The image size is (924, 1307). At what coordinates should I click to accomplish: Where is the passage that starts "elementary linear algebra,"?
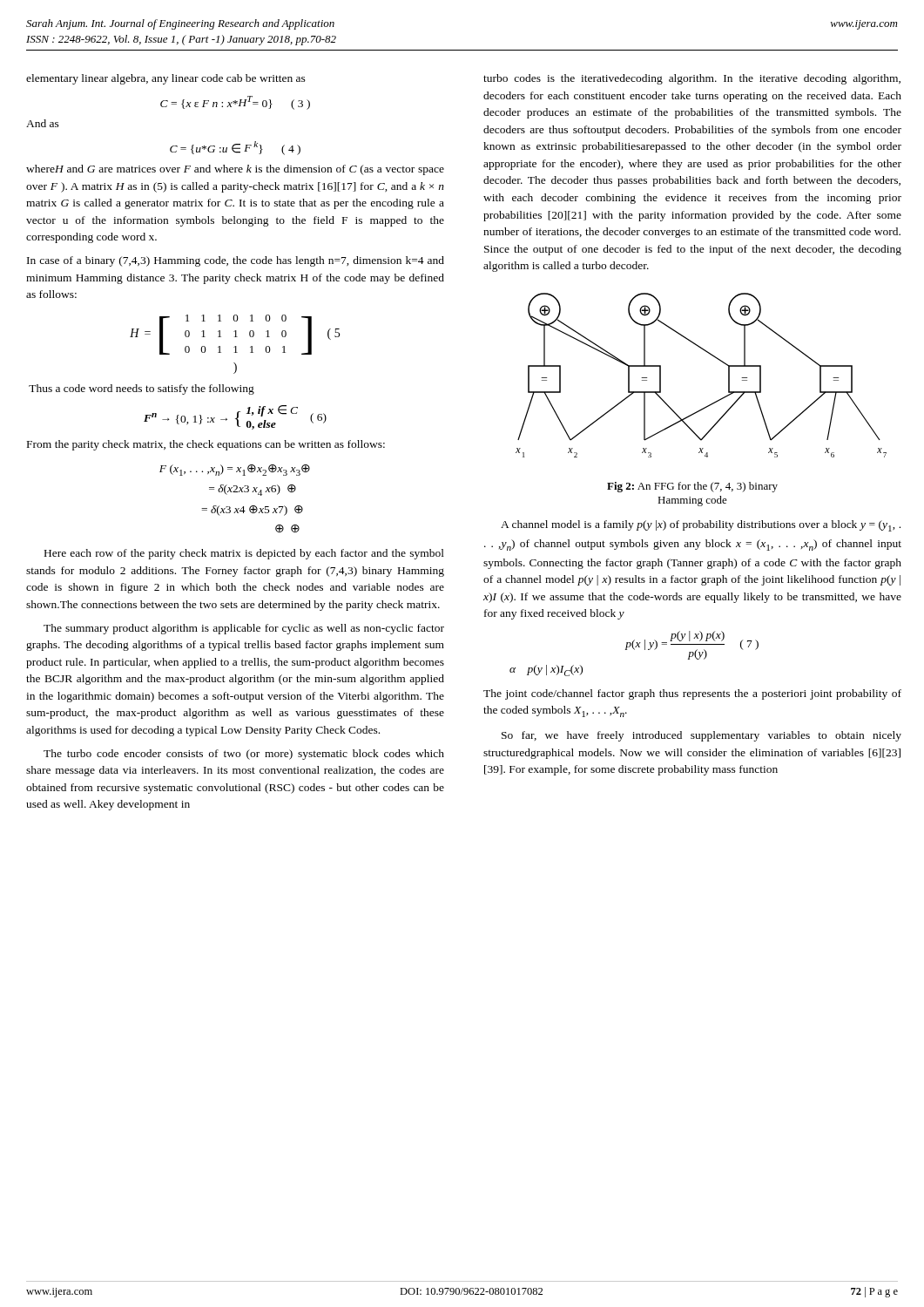click(x=235, y=78)
